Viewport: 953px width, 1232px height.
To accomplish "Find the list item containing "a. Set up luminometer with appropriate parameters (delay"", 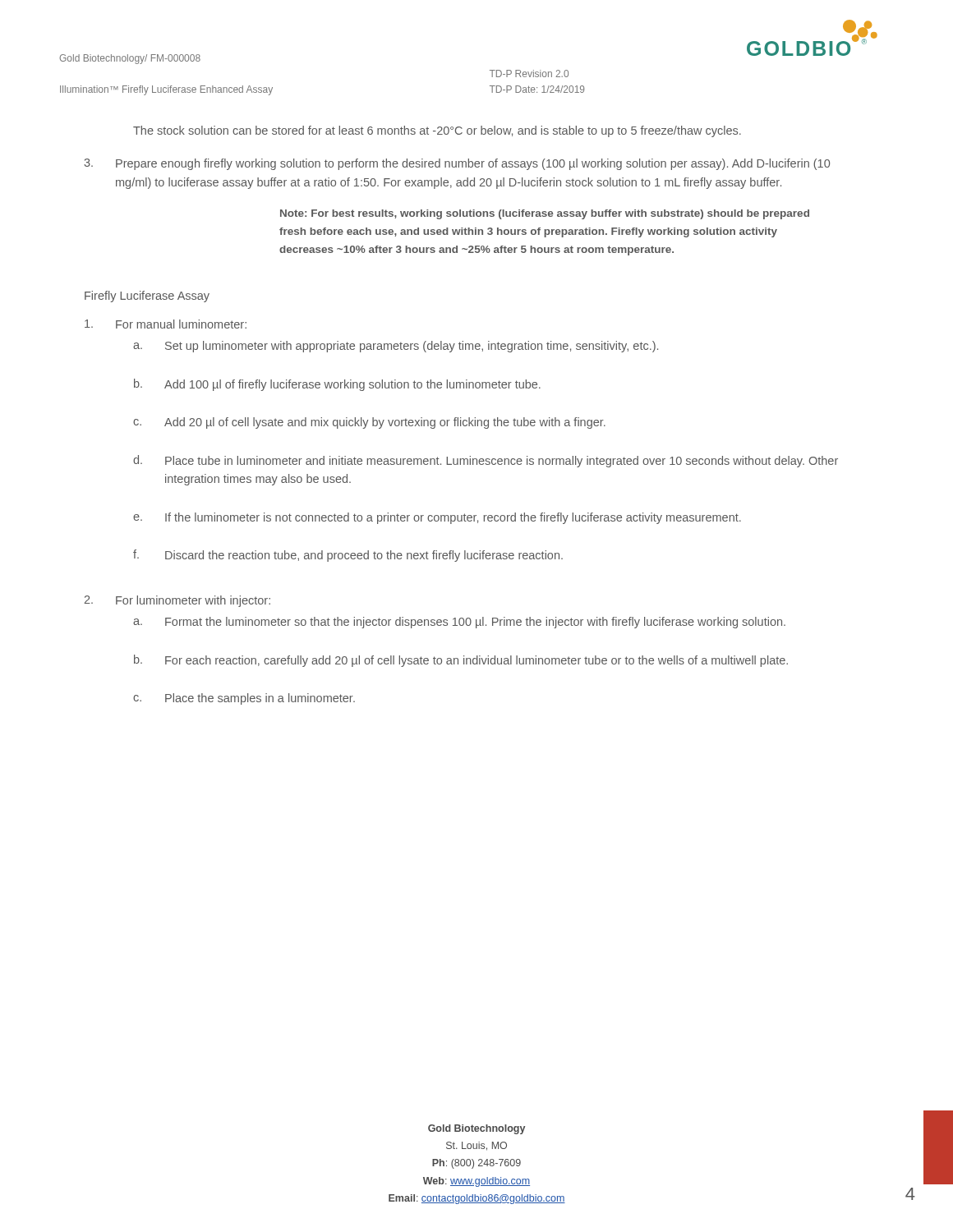I will 501,346.
